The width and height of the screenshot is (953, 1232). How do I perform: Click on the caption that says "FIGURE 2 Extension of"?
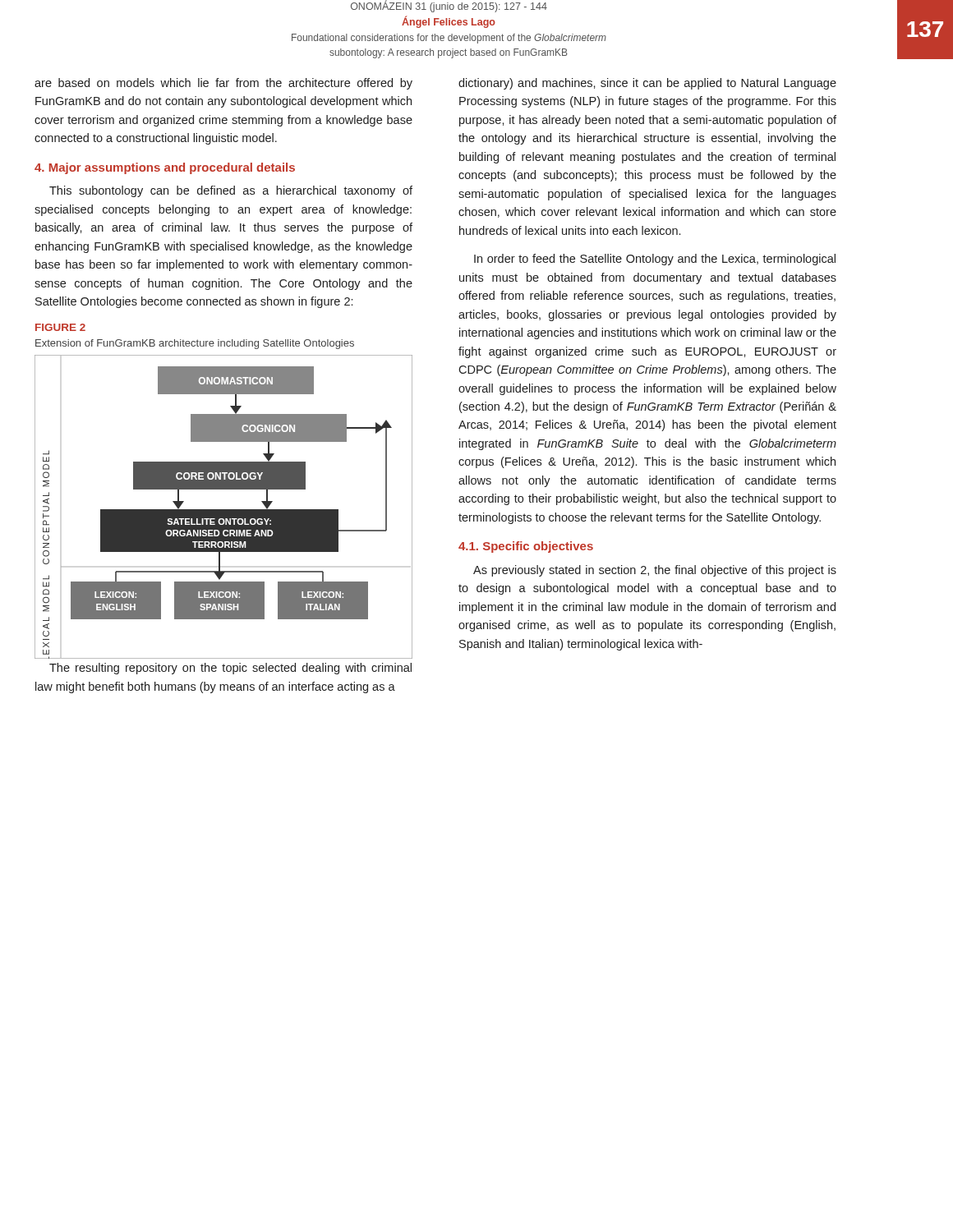pos(223,335)
